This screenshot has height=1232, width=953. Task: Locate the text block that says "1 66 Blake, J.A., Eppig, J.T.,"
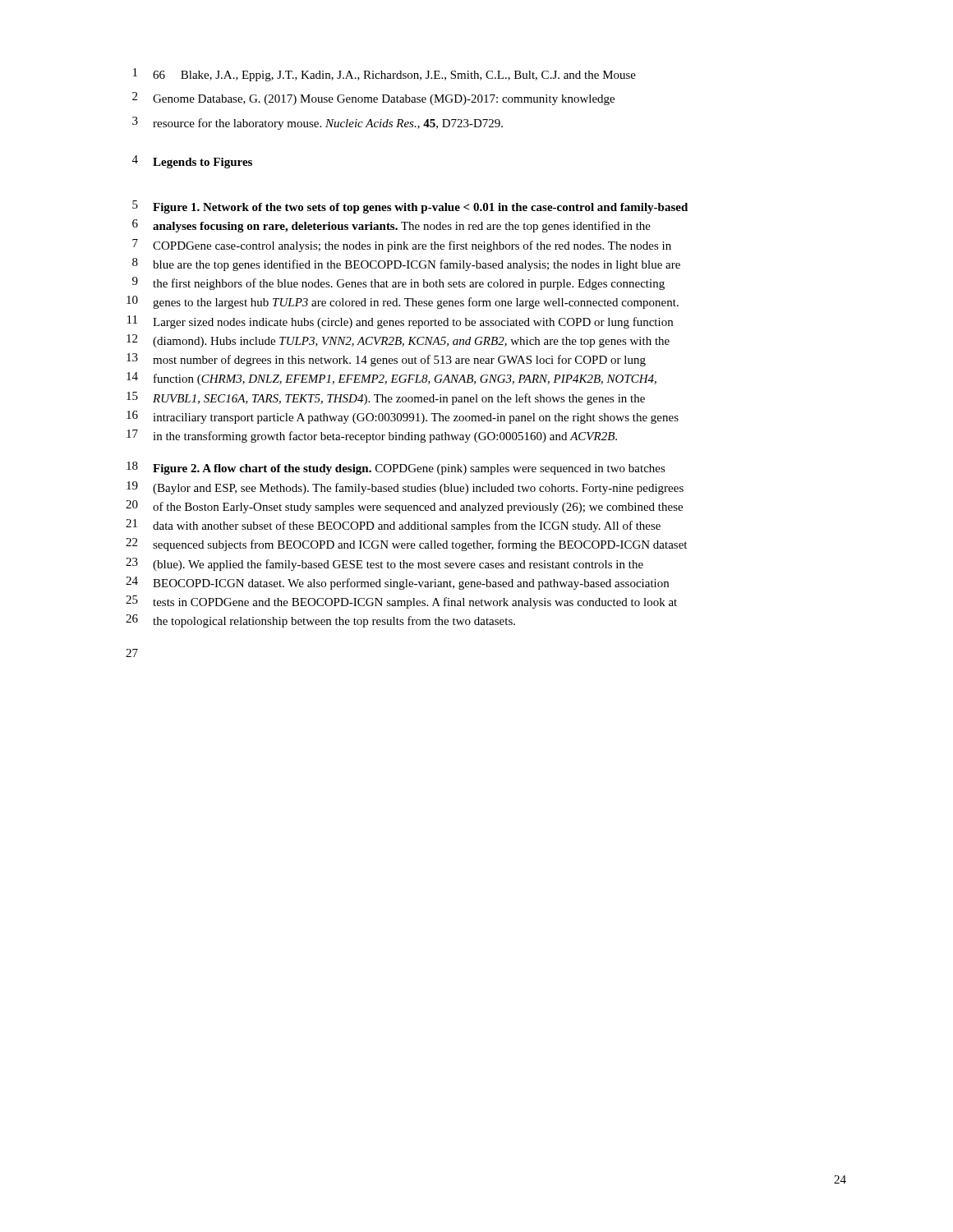pyautogui.click(x=476, y=99)
